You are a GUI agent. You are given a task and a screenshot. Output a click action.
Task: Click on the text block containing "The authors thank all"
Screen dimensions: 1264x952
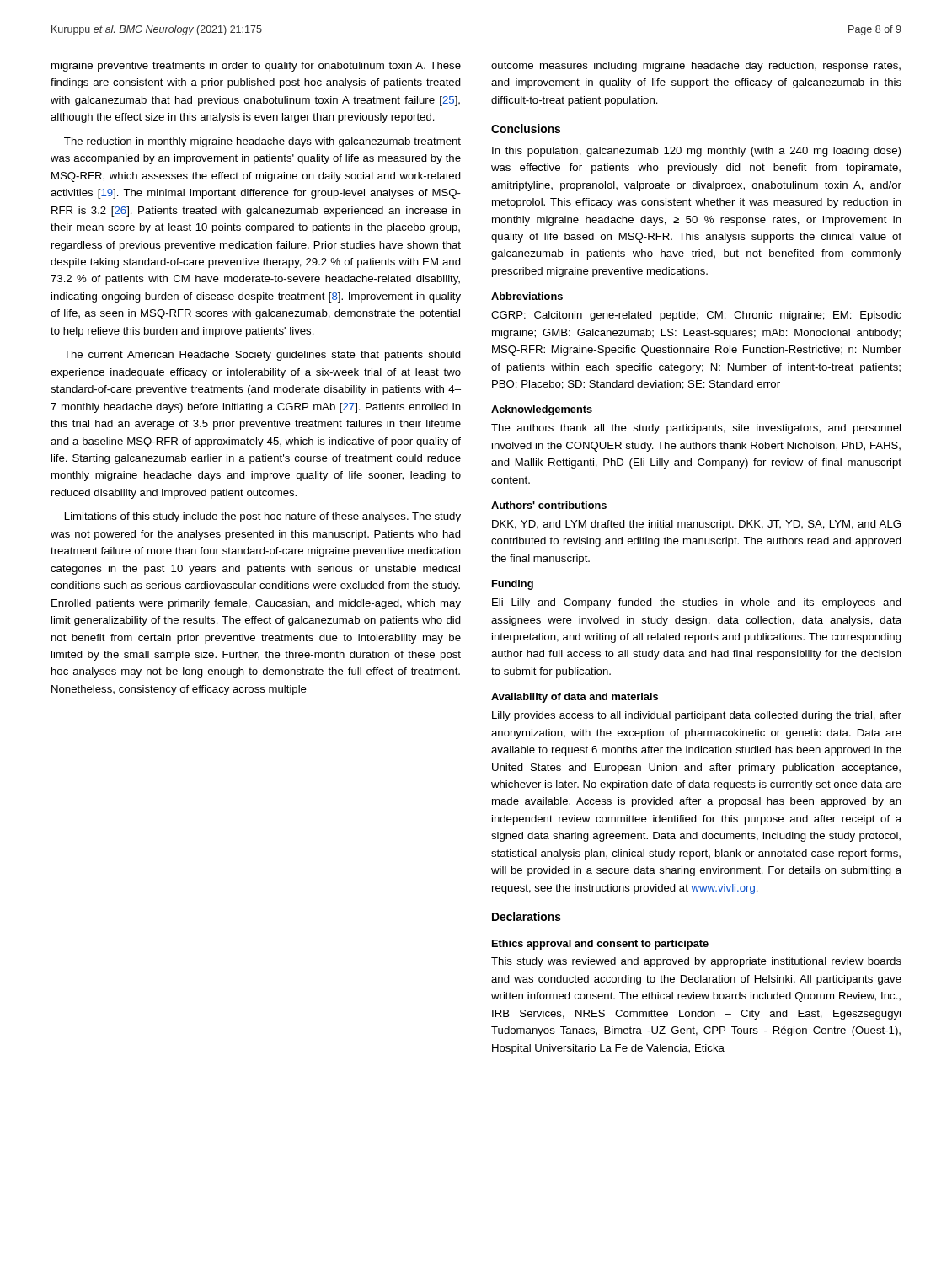coord(696,454)
